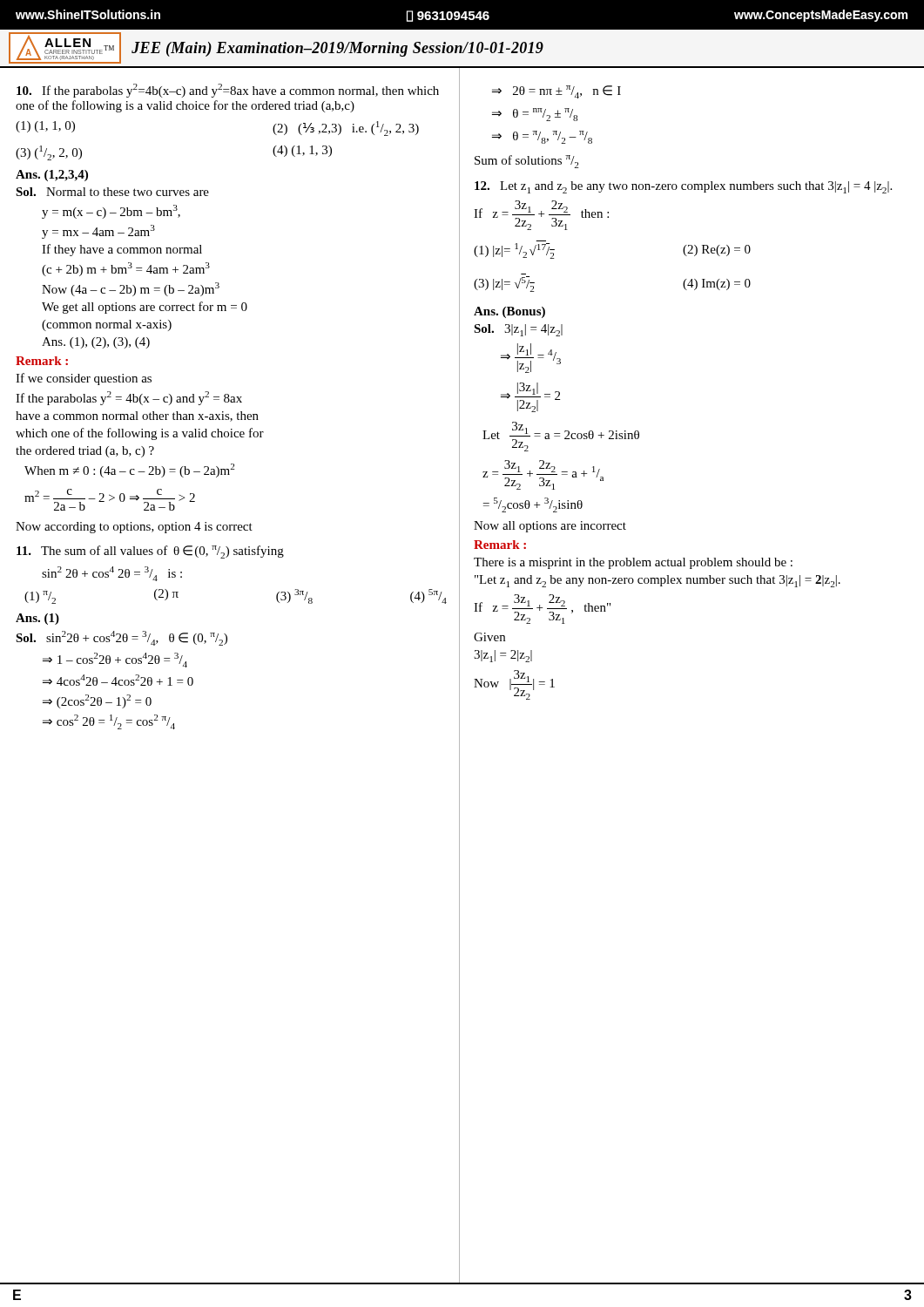Image resolution: width=924 pixels, height=1307 pixels.
Task: Click on the text that says "Now all options are incorrect"
Action: (x=550, y=527)
